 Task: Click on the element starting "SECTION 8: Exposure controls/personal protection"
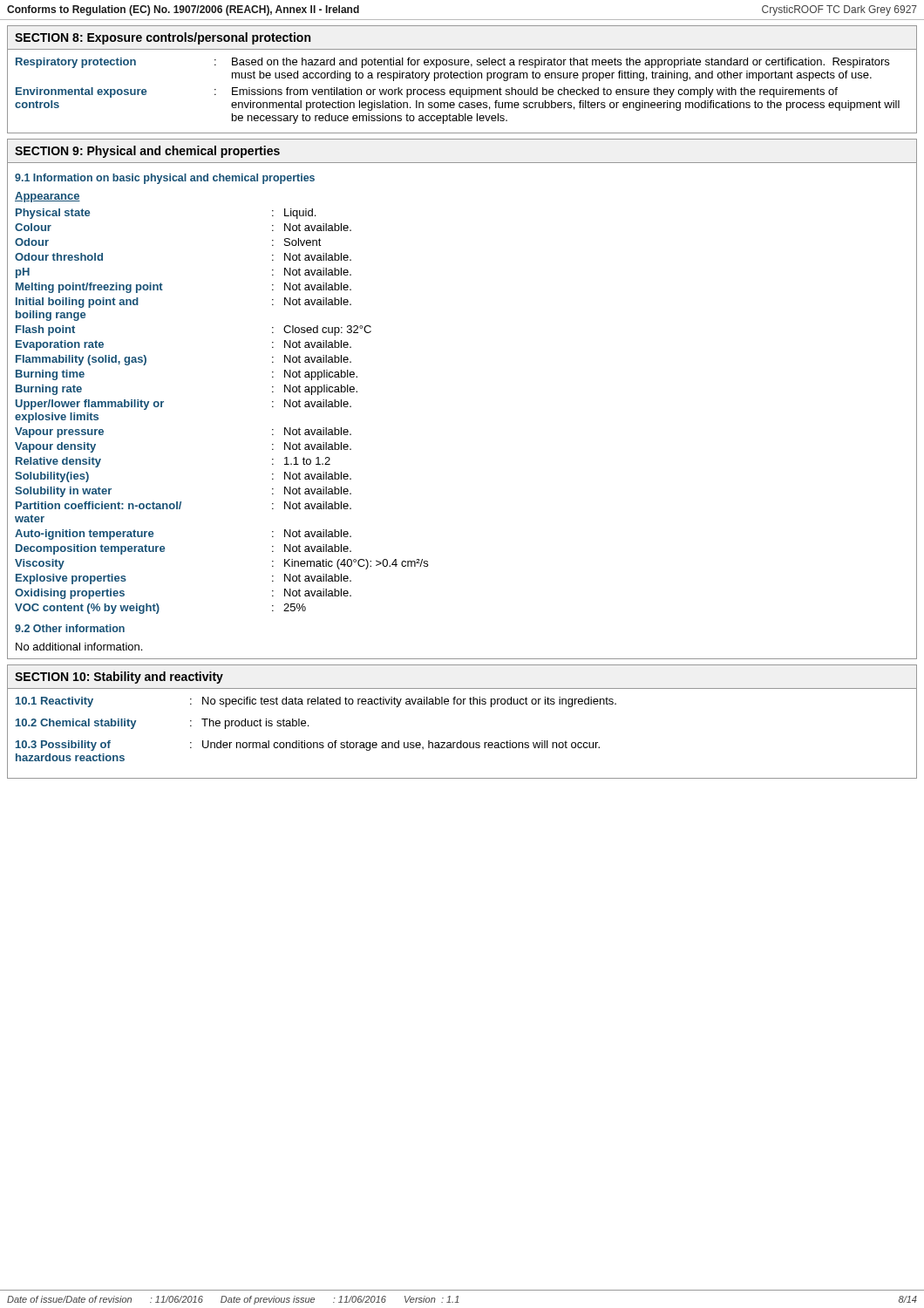pyautogui.click(x=163, y=37)
